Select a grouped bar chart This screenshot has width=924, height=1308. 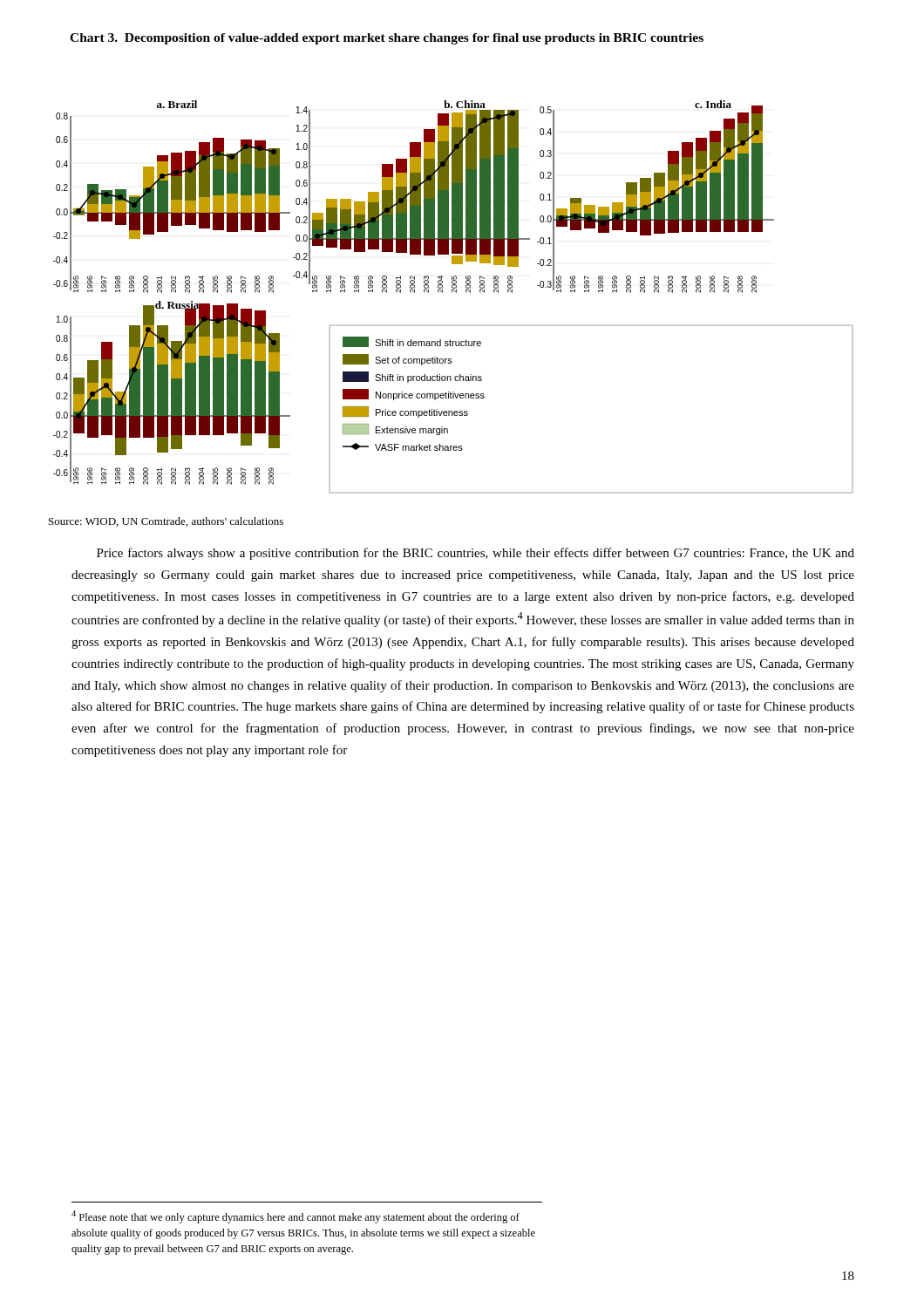tap(465, 308)
